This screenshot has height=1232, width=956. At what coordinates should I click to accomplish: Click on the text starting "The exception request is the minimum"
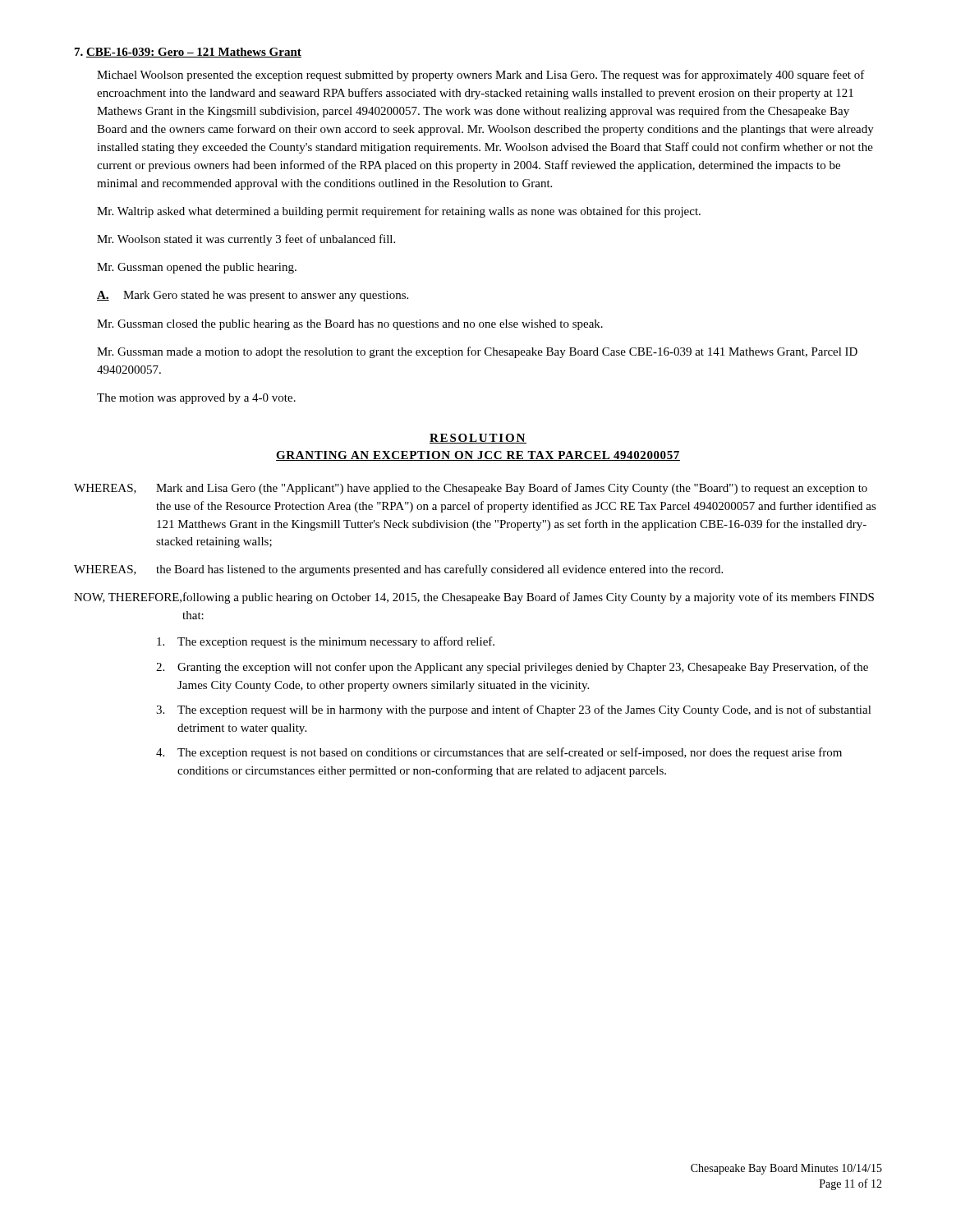point(326,642)
